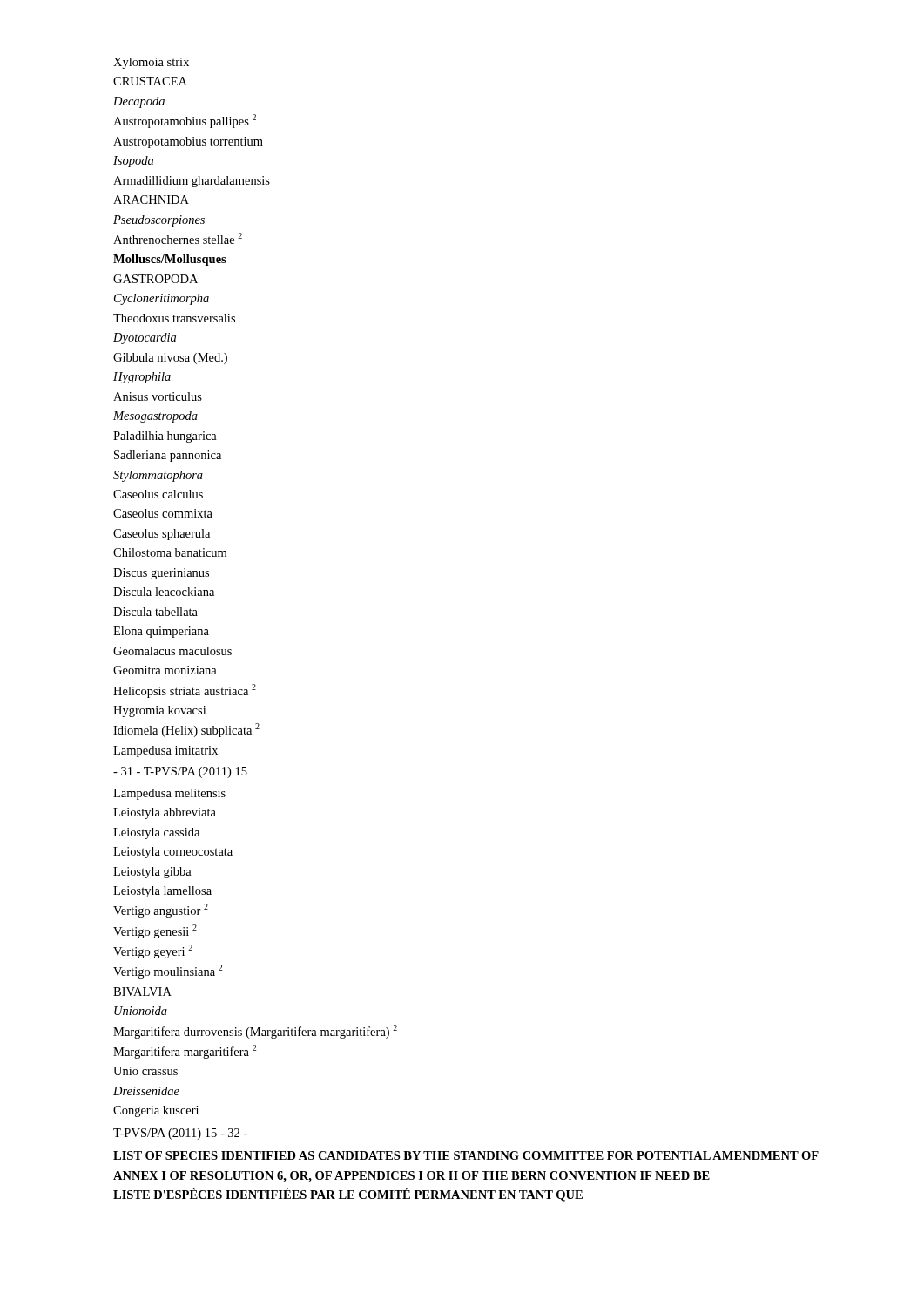Navigate to the passage starting "Elona quimperiana"
Viewport: 924px width, 1307px height.
pos(161,632)
